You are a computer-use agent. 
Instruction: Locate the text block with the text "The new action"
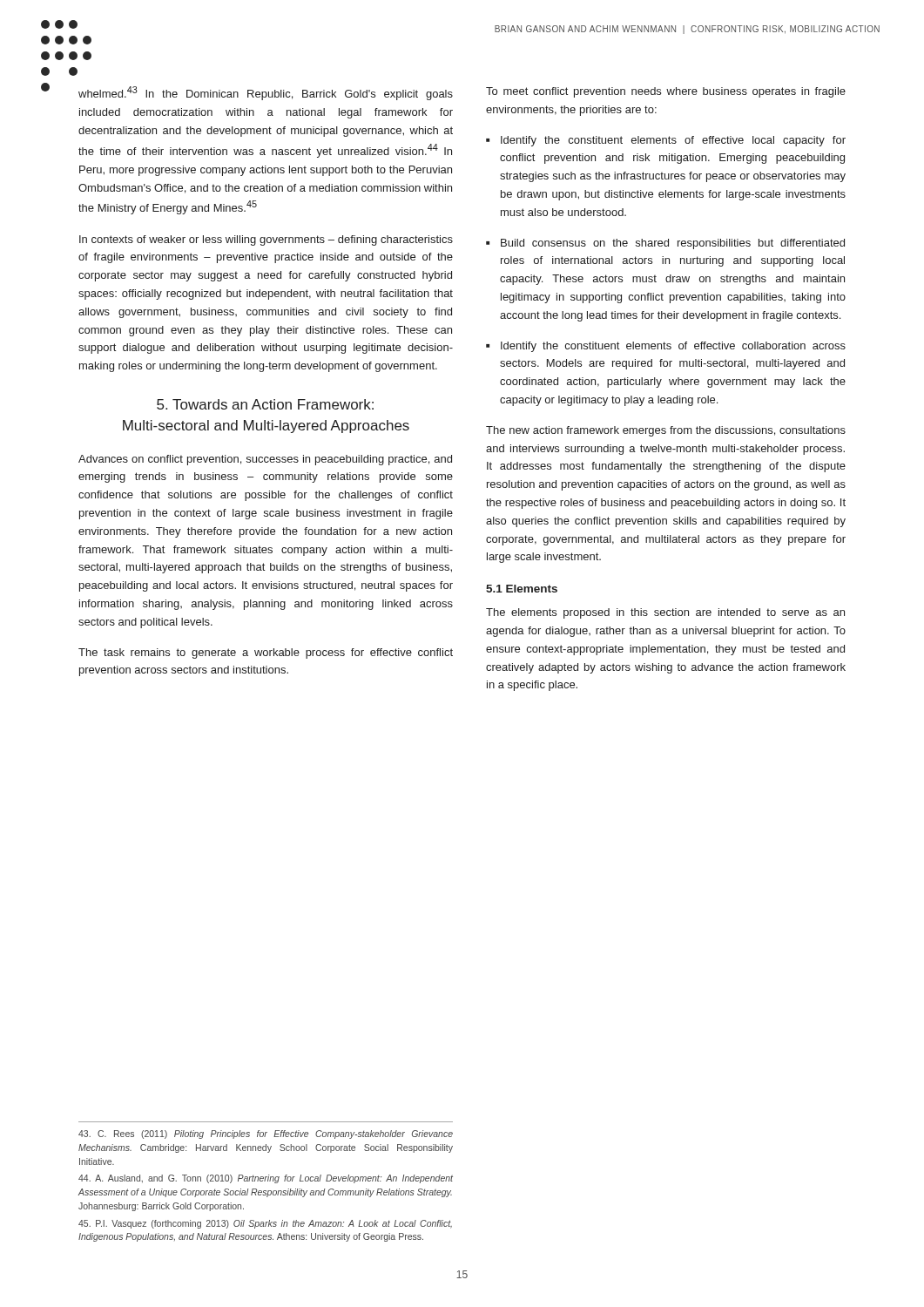pos(666,493)
